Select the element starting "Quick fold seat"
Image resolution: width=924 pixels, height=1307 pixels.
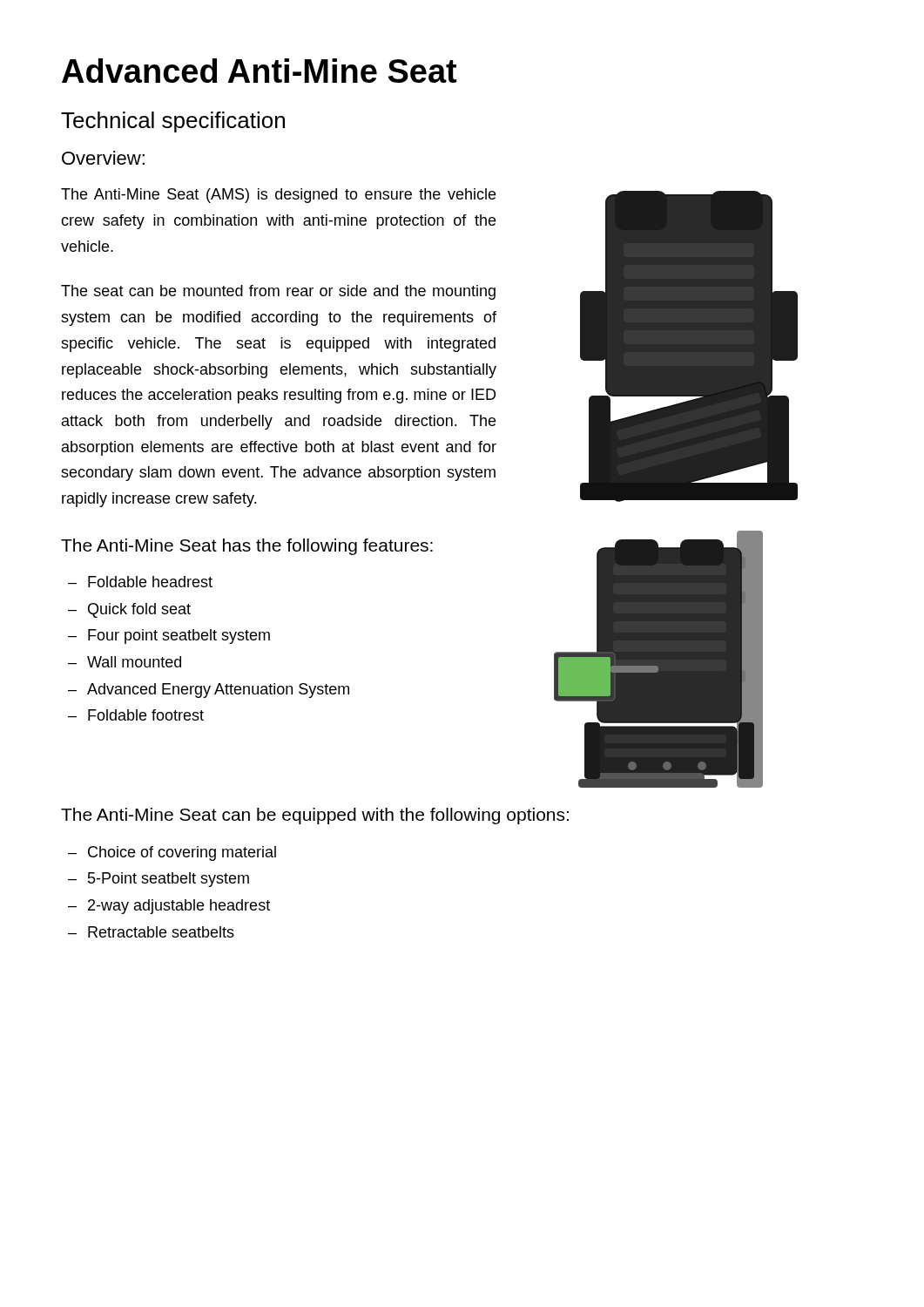[x=139, y=609]
